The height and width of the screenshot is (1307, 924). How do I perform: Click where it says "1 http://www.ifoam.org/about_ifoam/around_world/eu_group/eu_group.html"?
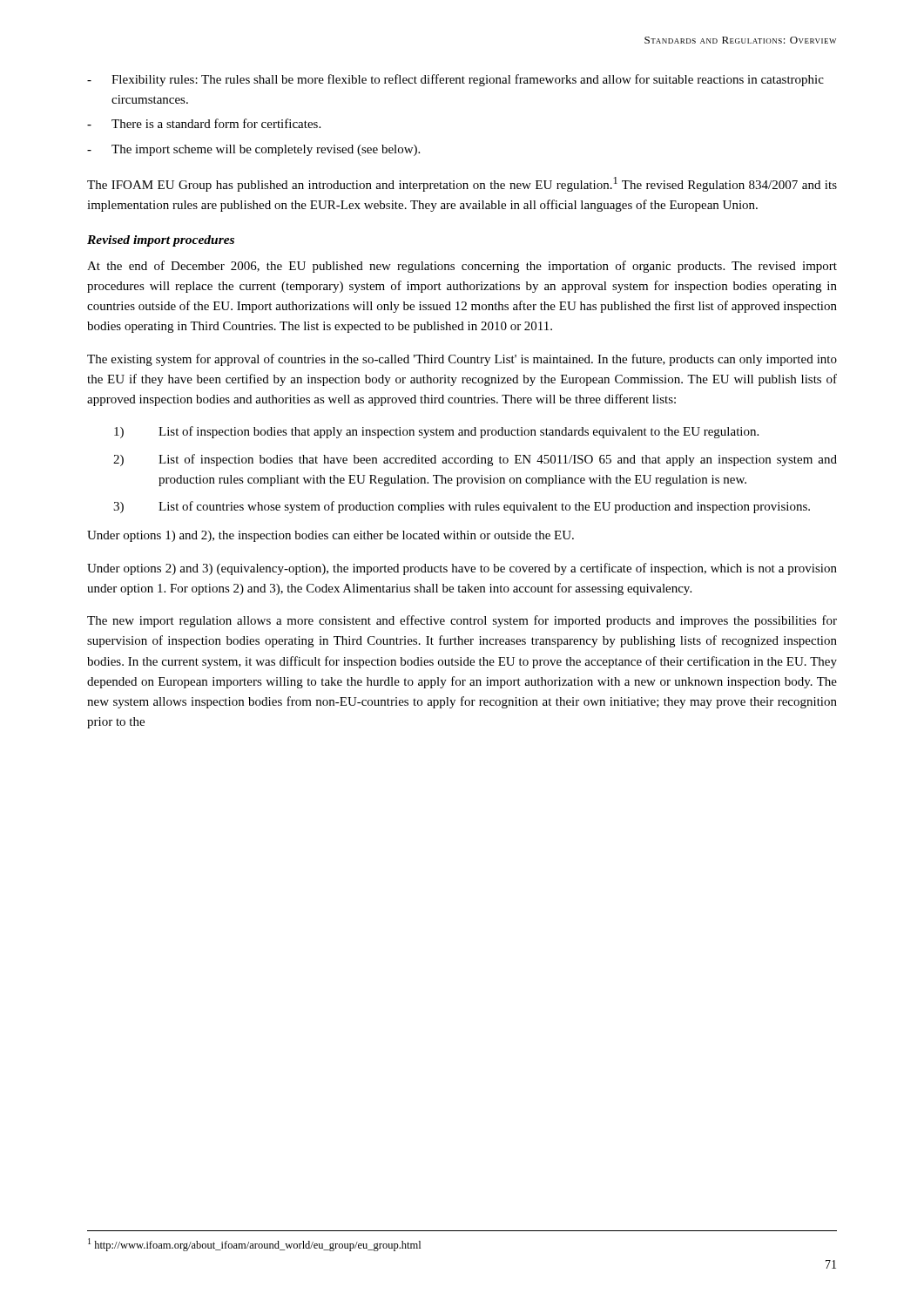(254, 1244)
